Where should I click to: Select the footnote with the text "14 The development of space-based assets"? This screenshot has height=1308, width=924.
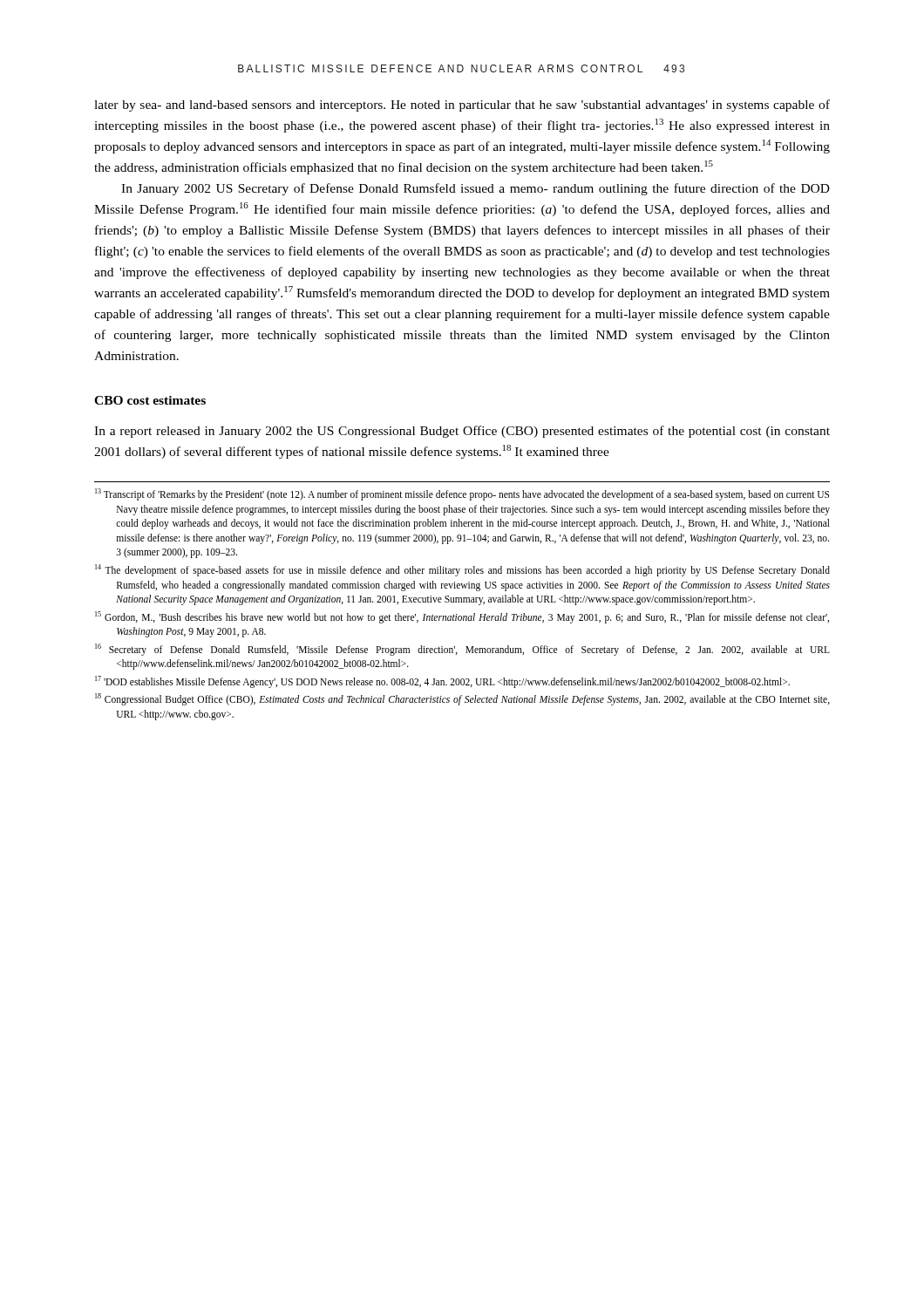pyautogui.click(x=462, y=584)
